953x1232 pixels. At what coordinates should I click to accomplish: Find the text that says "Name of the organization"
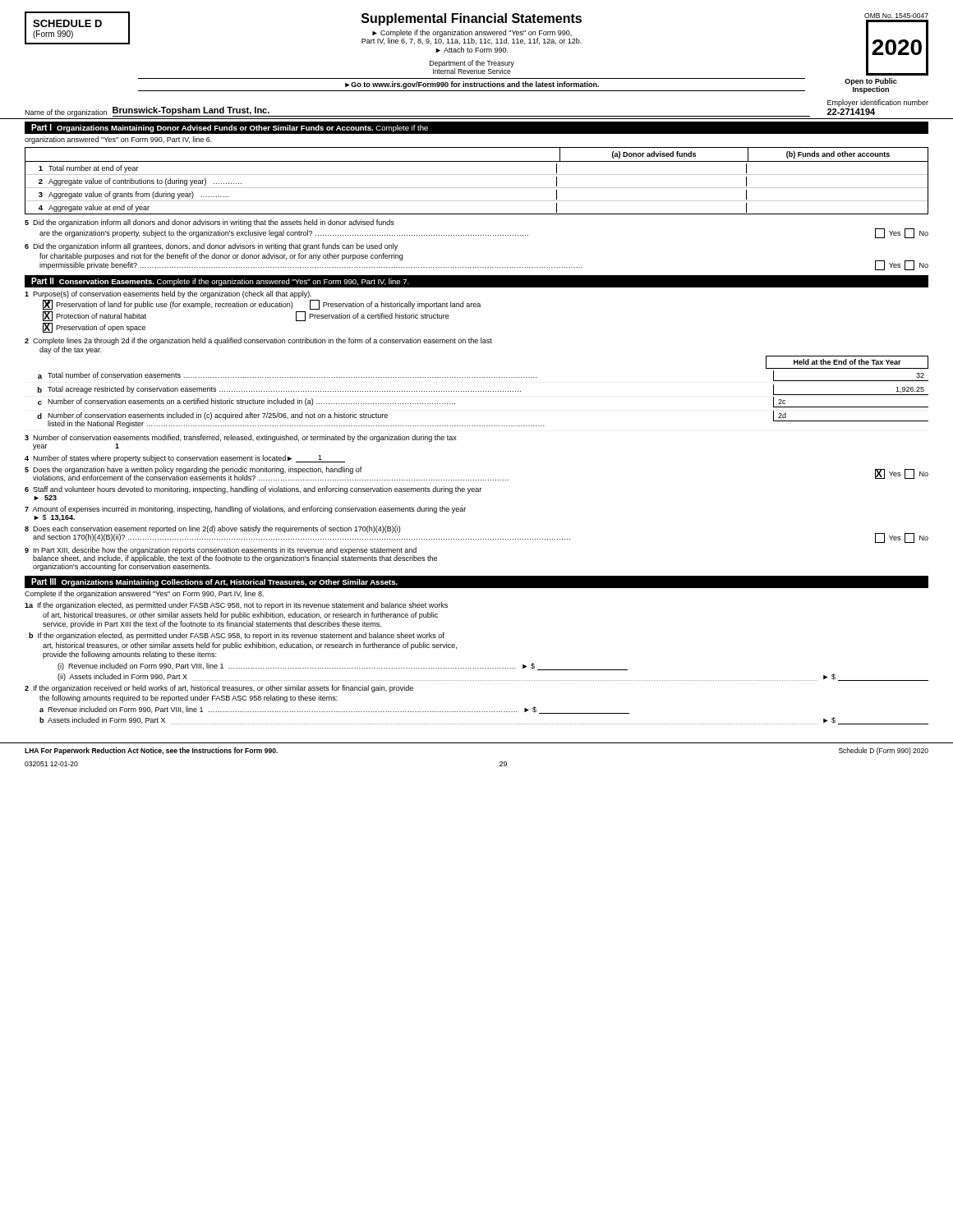pyautogui.click(x=66, y=113)
